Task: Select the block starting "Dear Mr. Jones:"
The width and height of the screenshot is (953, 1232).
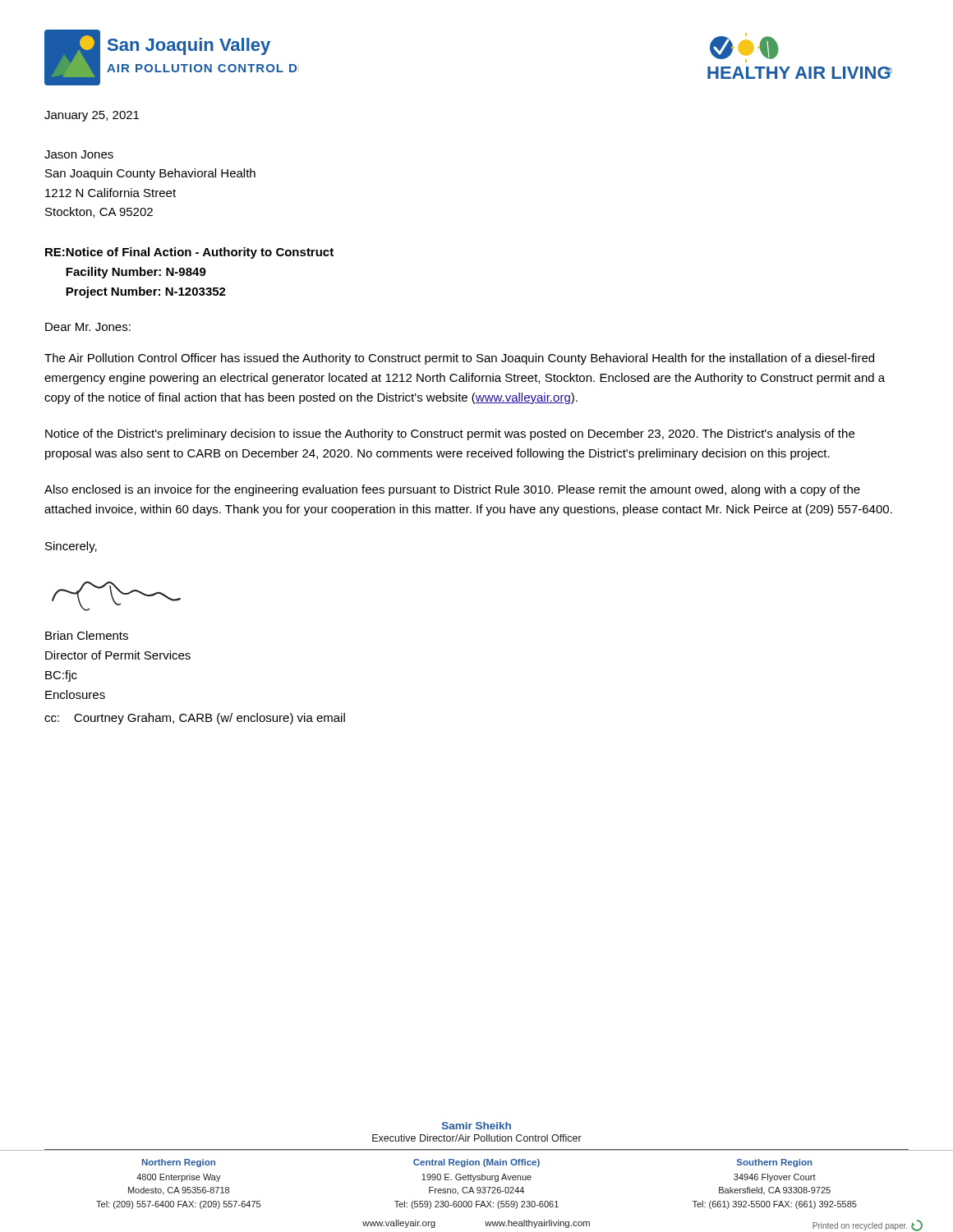Action: tap(88, 326)
